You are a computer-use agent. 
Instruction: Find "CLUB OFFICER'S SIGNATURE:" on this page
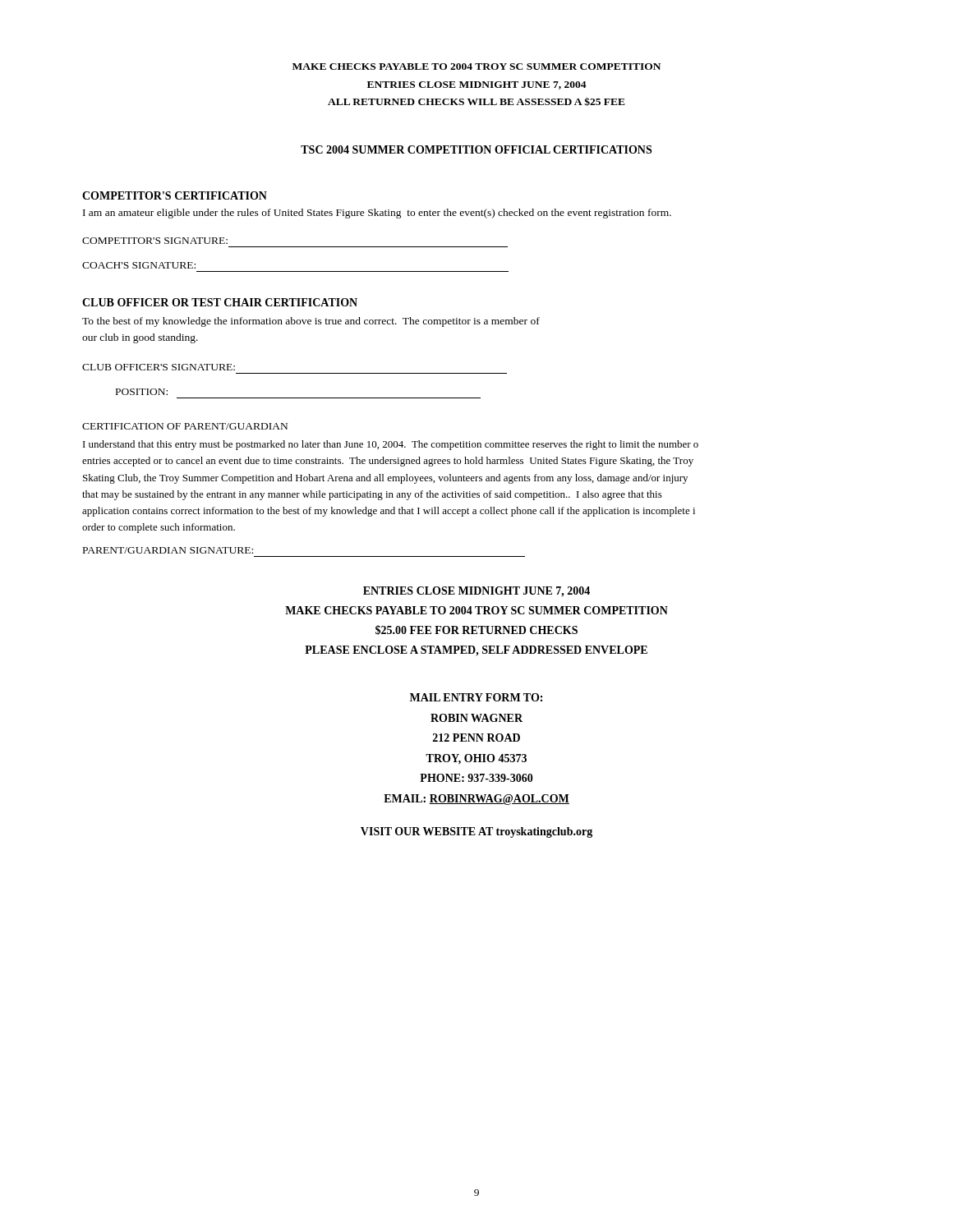tap(295, 367)
